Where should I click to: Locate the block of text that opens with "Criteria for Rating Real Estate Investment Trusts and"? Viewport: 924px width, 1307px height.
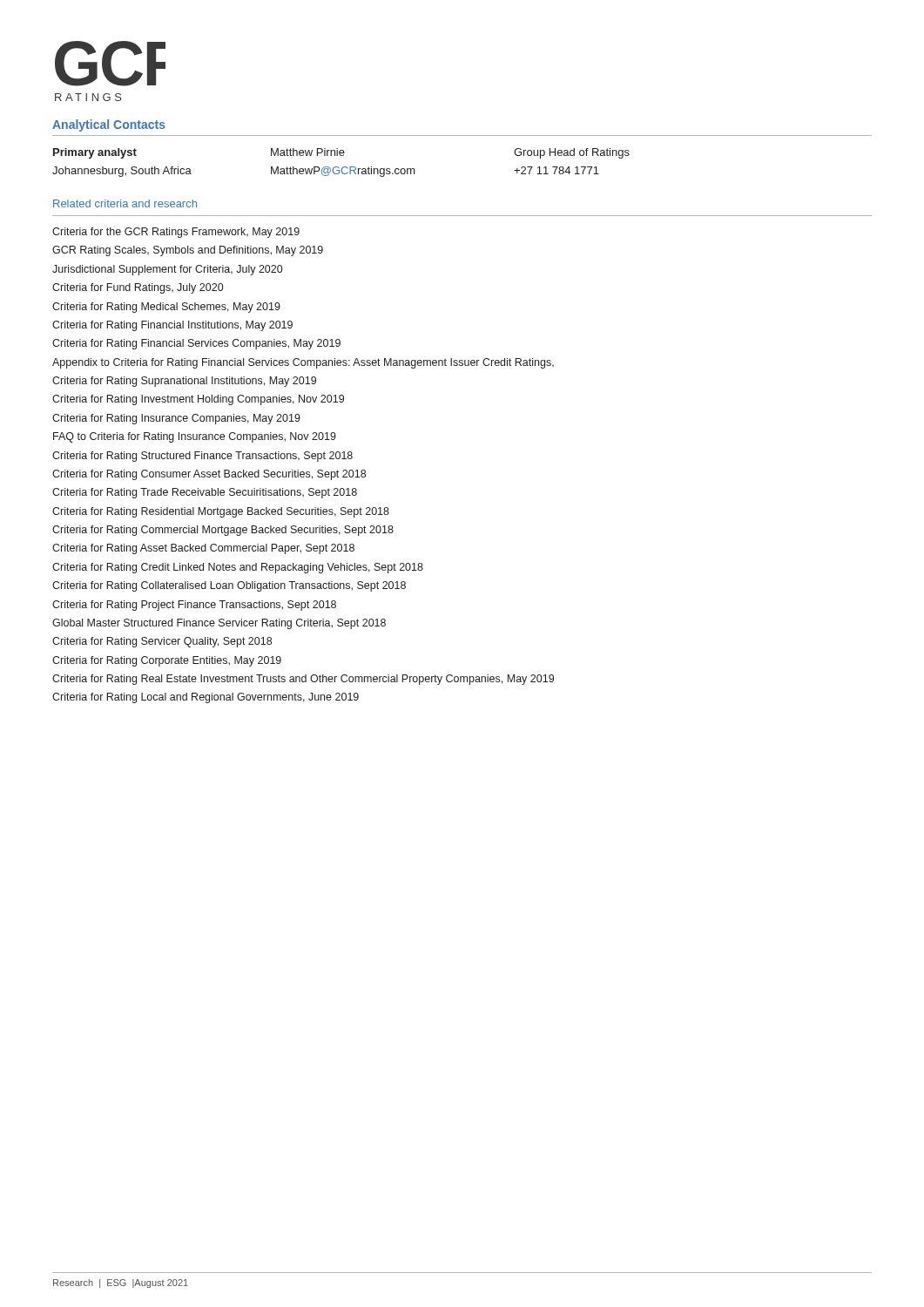coord(462,679)
